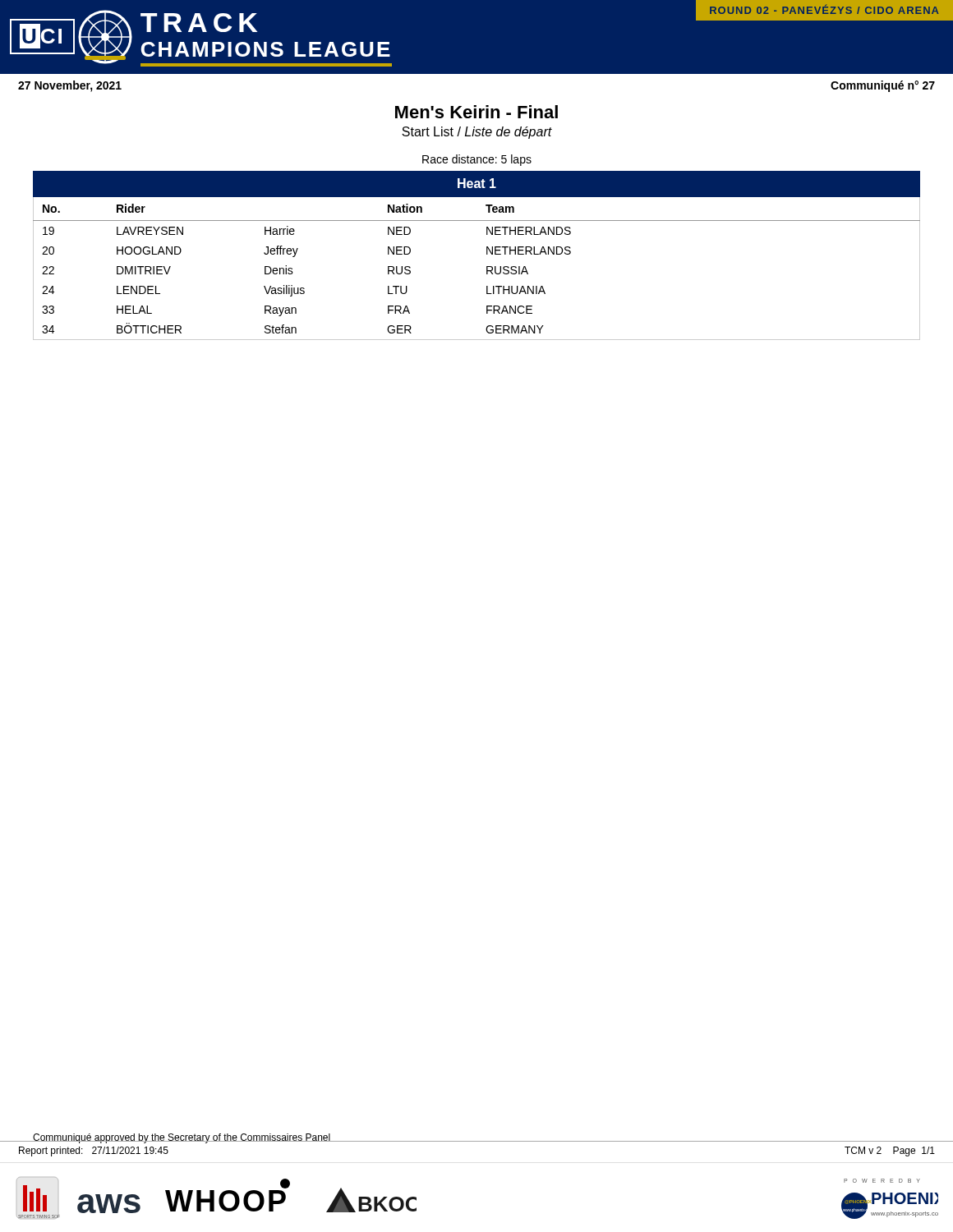This screenshot has height=1232, width=953.
Task: Click a table
Action: coord(476,255)
